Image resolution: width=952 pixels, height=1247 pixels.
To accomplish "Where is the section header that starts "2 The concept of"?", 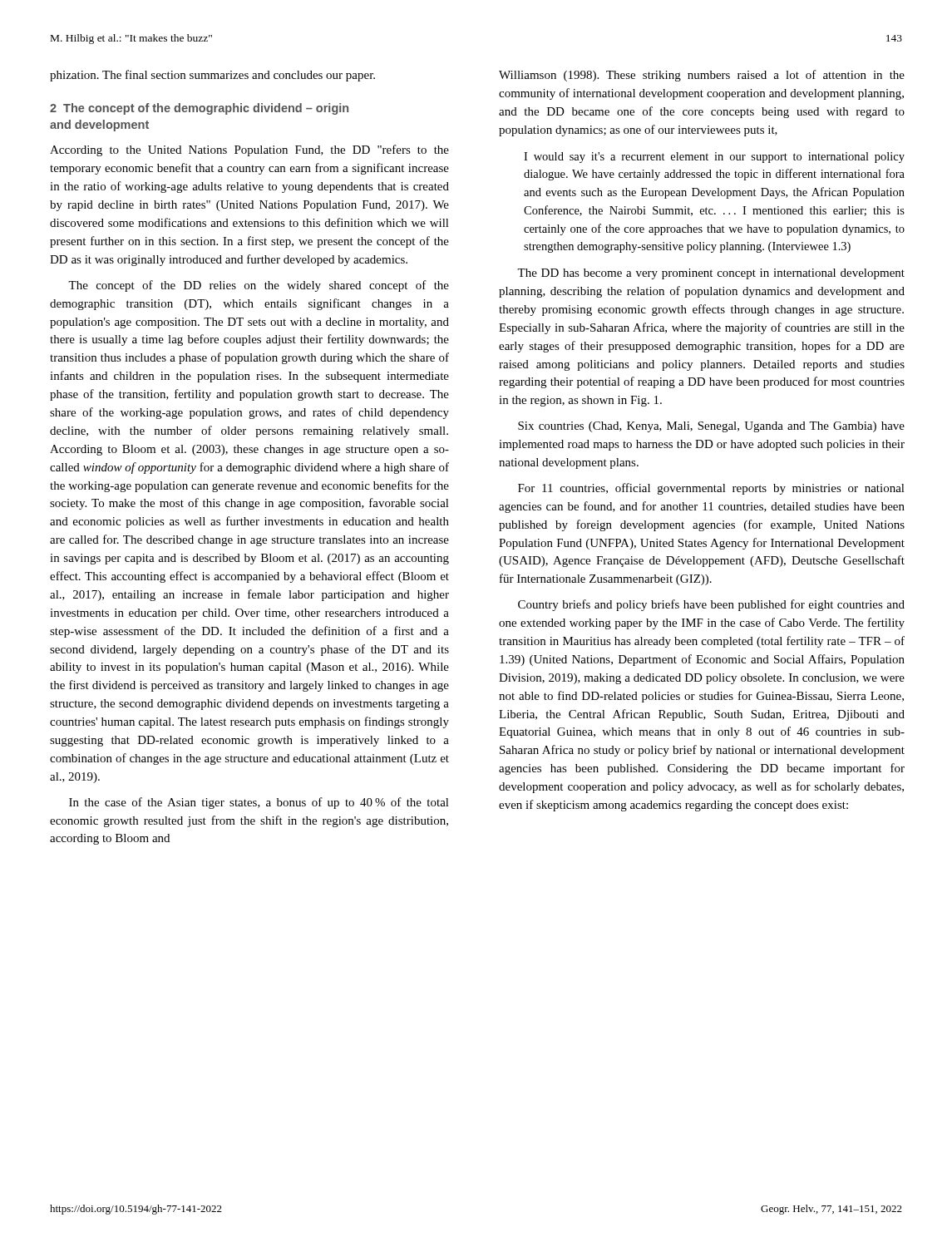I will [200, 116].
